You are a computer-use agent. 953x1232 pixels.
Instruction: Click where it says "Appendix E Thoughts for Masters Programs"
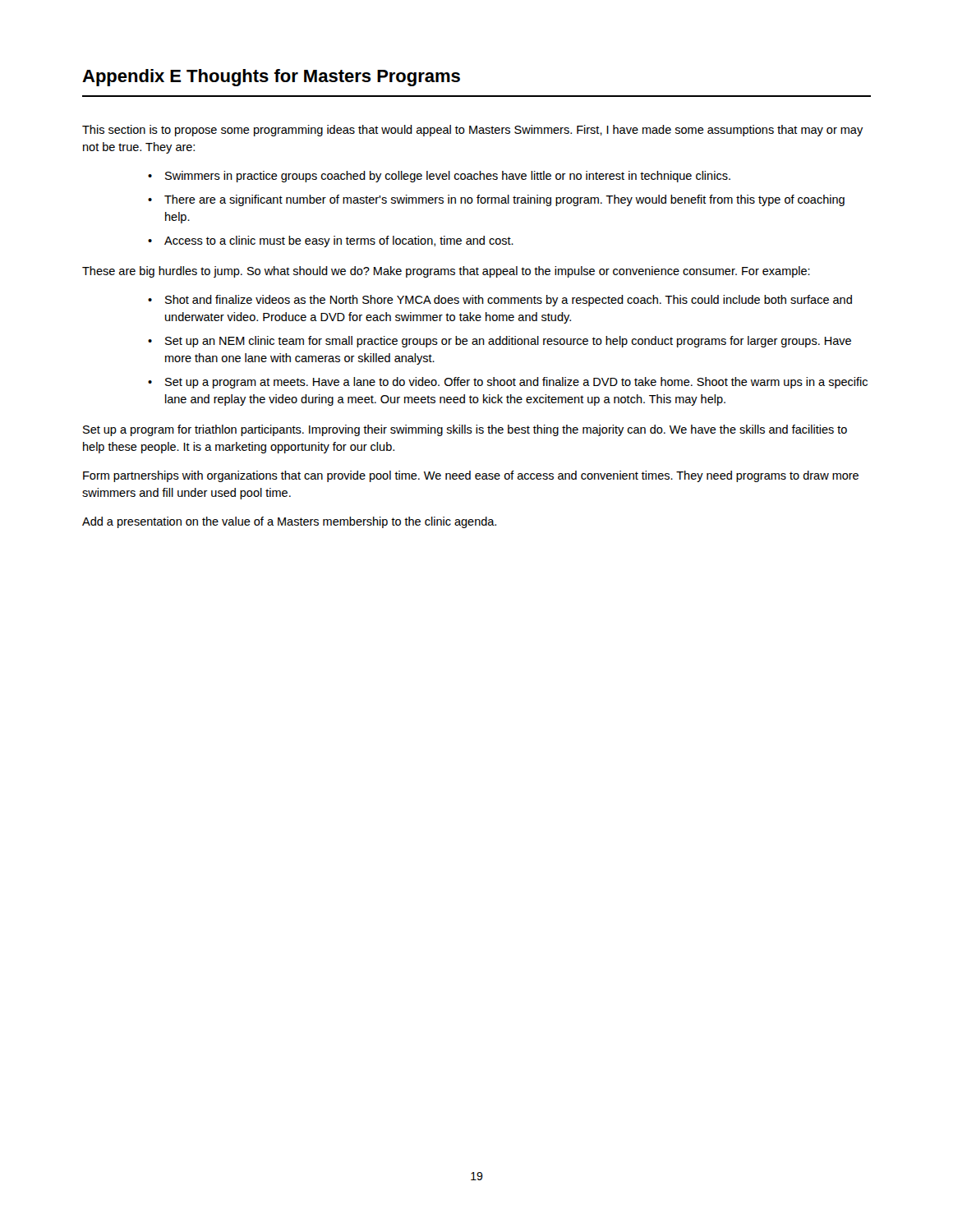[x=271, y=76]
